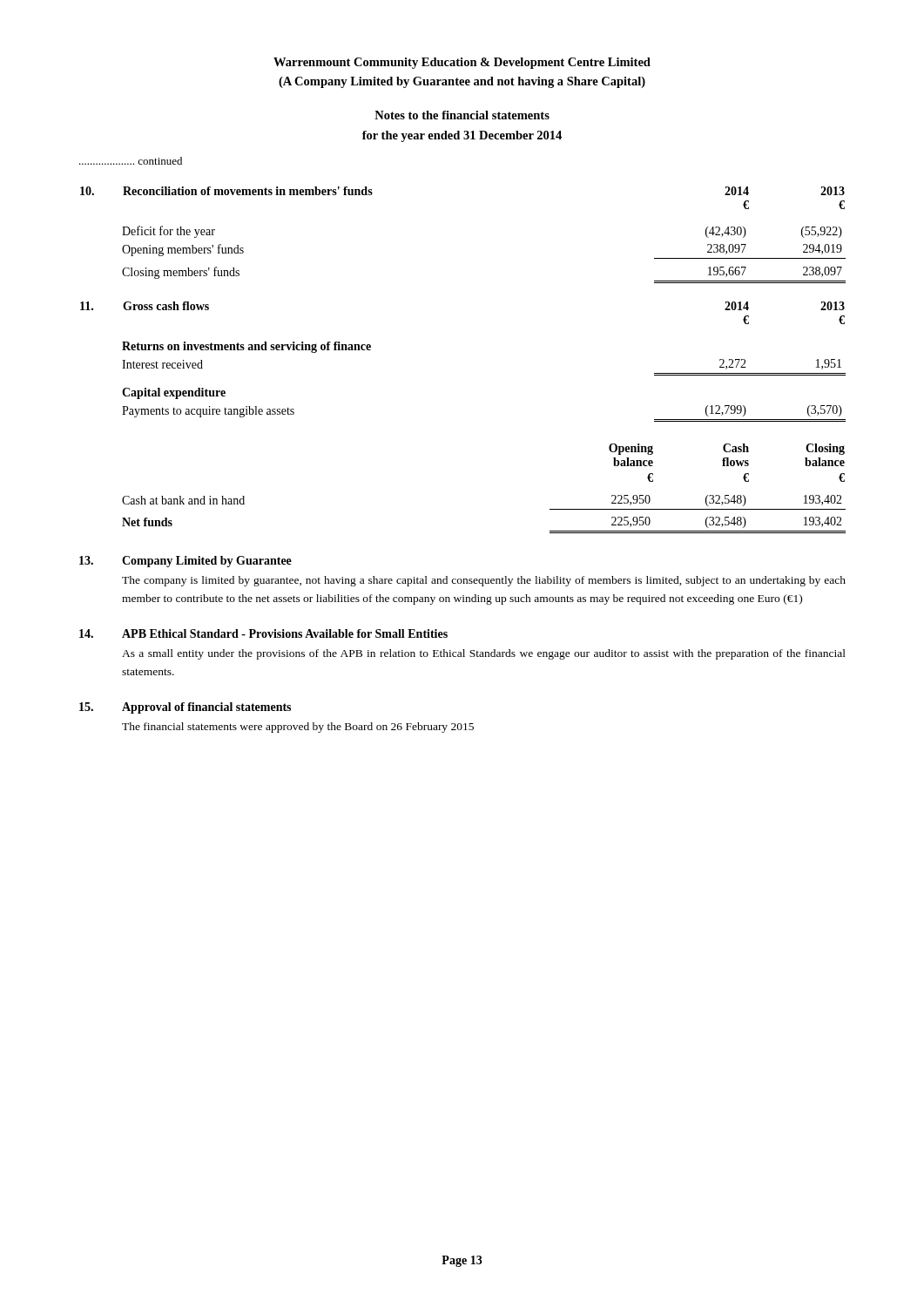This screenshot has width=924, height=1307.
Task: Locate the element starting "15. Approval of financial statements"
Action: [185, 708]
